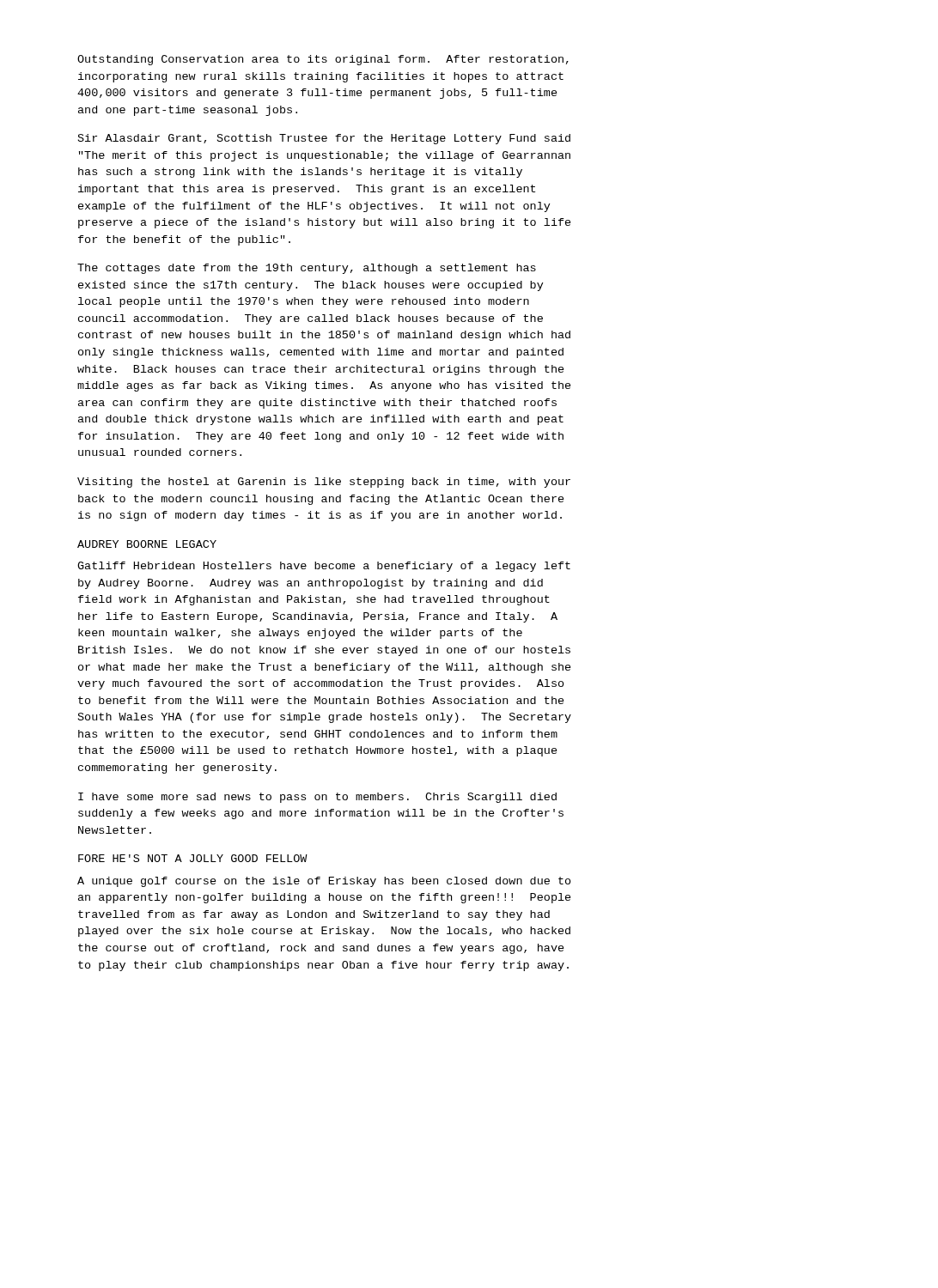Click on the text block containing "Outstanding Conservation area"
938x1288 pixels.
tap(324, 85)
